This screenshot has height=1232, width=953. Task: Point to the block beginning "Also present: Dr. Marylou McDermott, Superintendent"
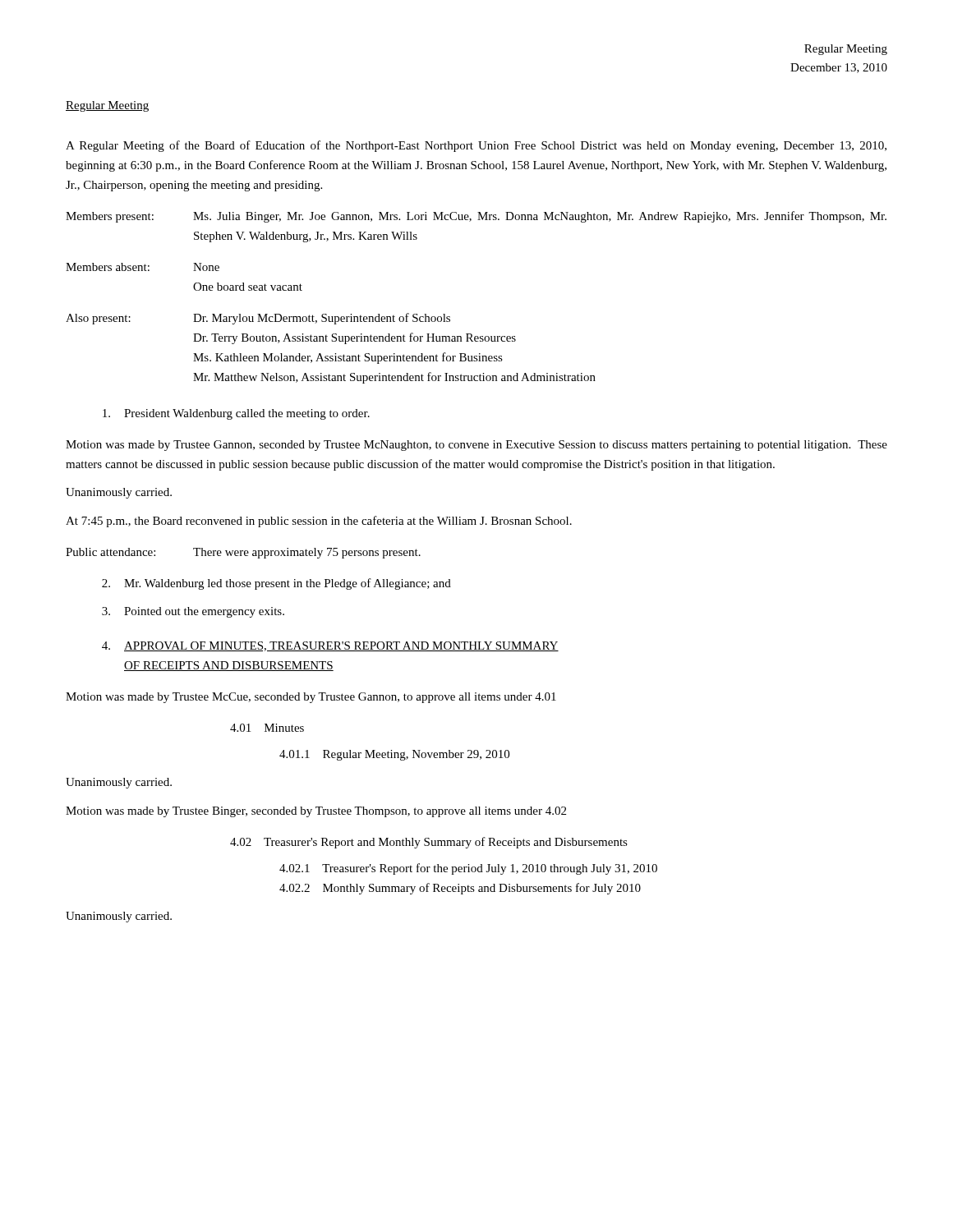(476, 347)
